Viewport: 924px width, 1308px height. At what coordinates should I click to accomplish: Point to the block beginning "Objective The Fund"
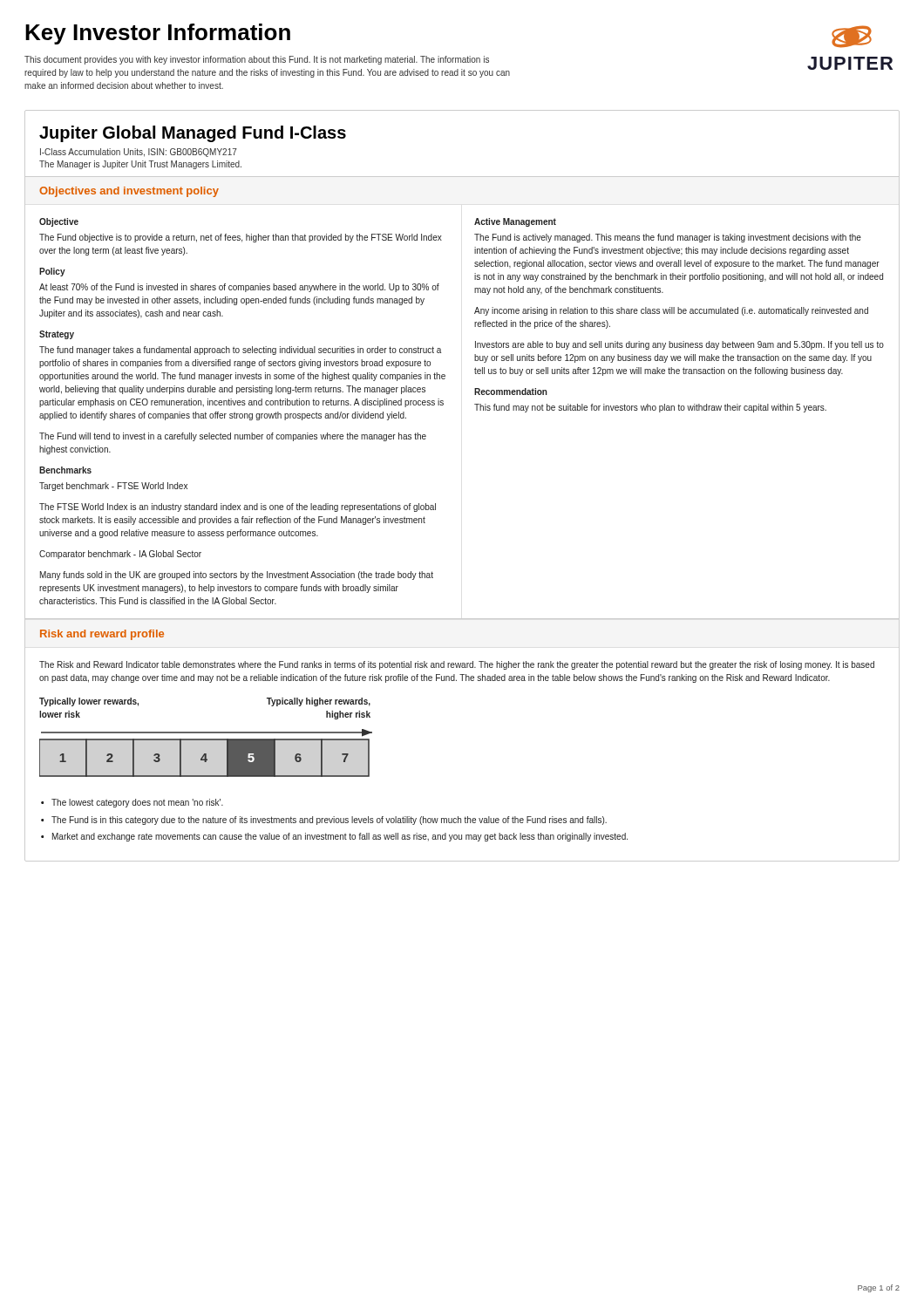point(244,235)
